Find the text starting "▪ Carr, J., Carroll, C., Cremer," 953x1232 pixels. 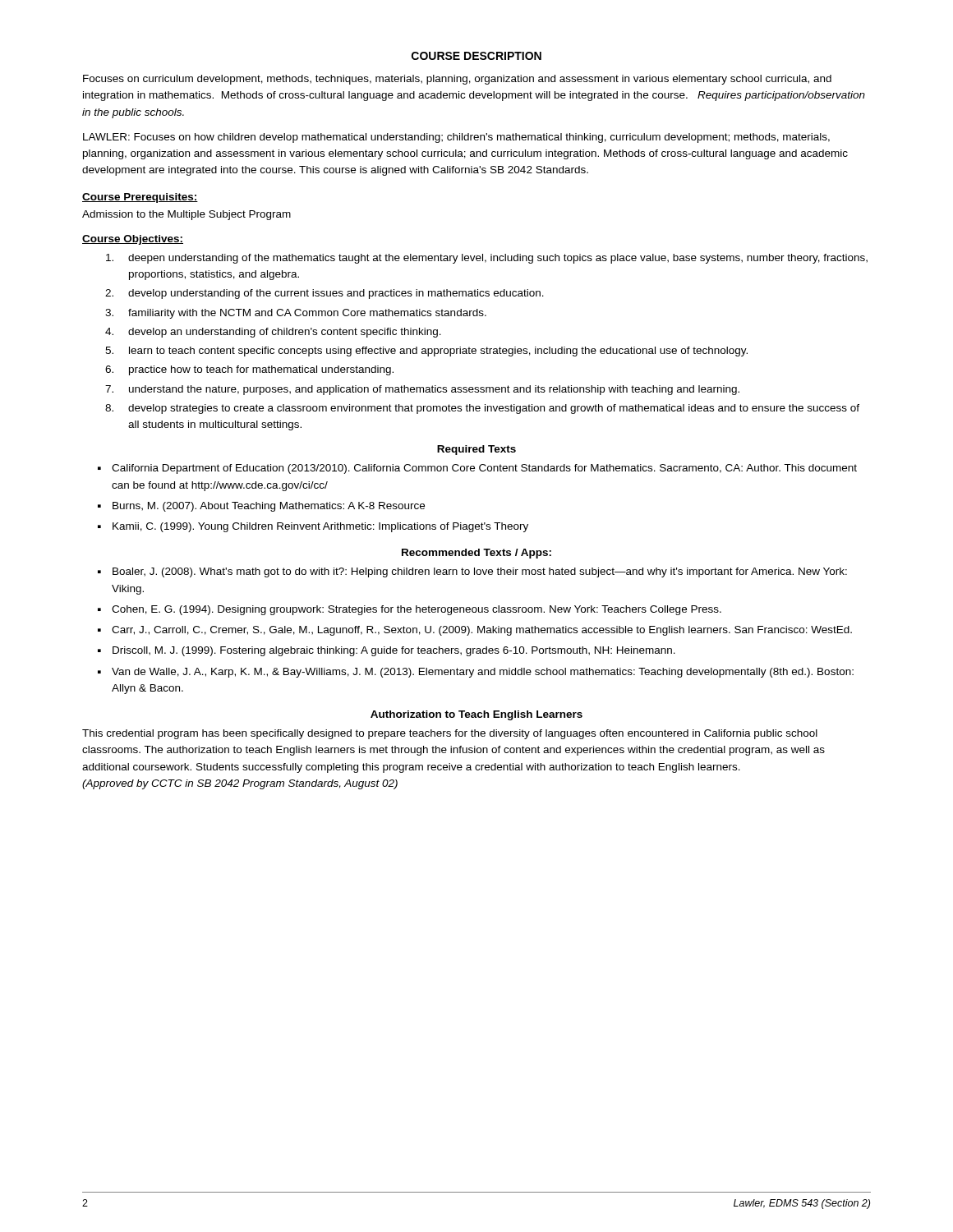pos(475,630)
